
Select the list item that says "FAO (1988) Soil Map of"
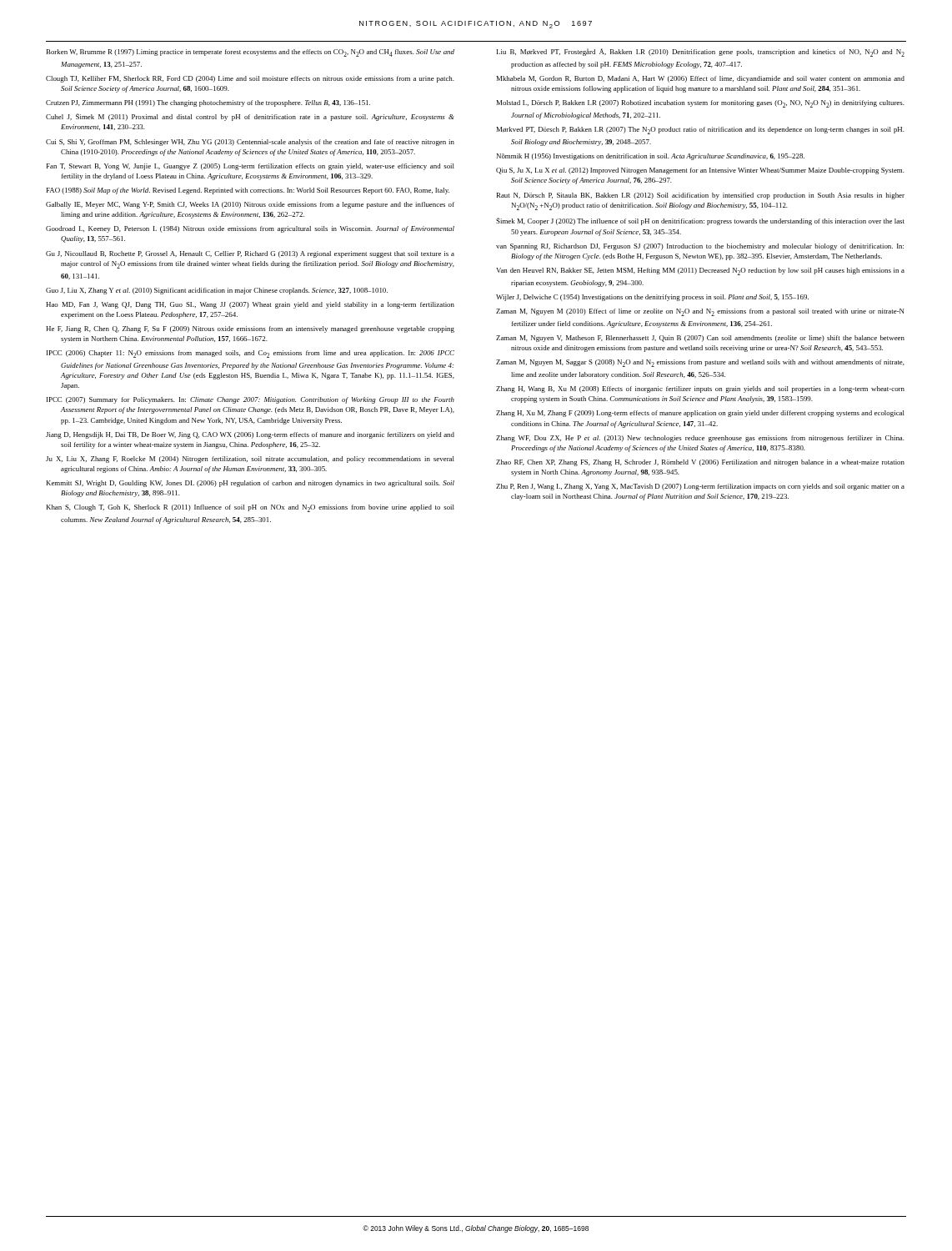[248, 190]
